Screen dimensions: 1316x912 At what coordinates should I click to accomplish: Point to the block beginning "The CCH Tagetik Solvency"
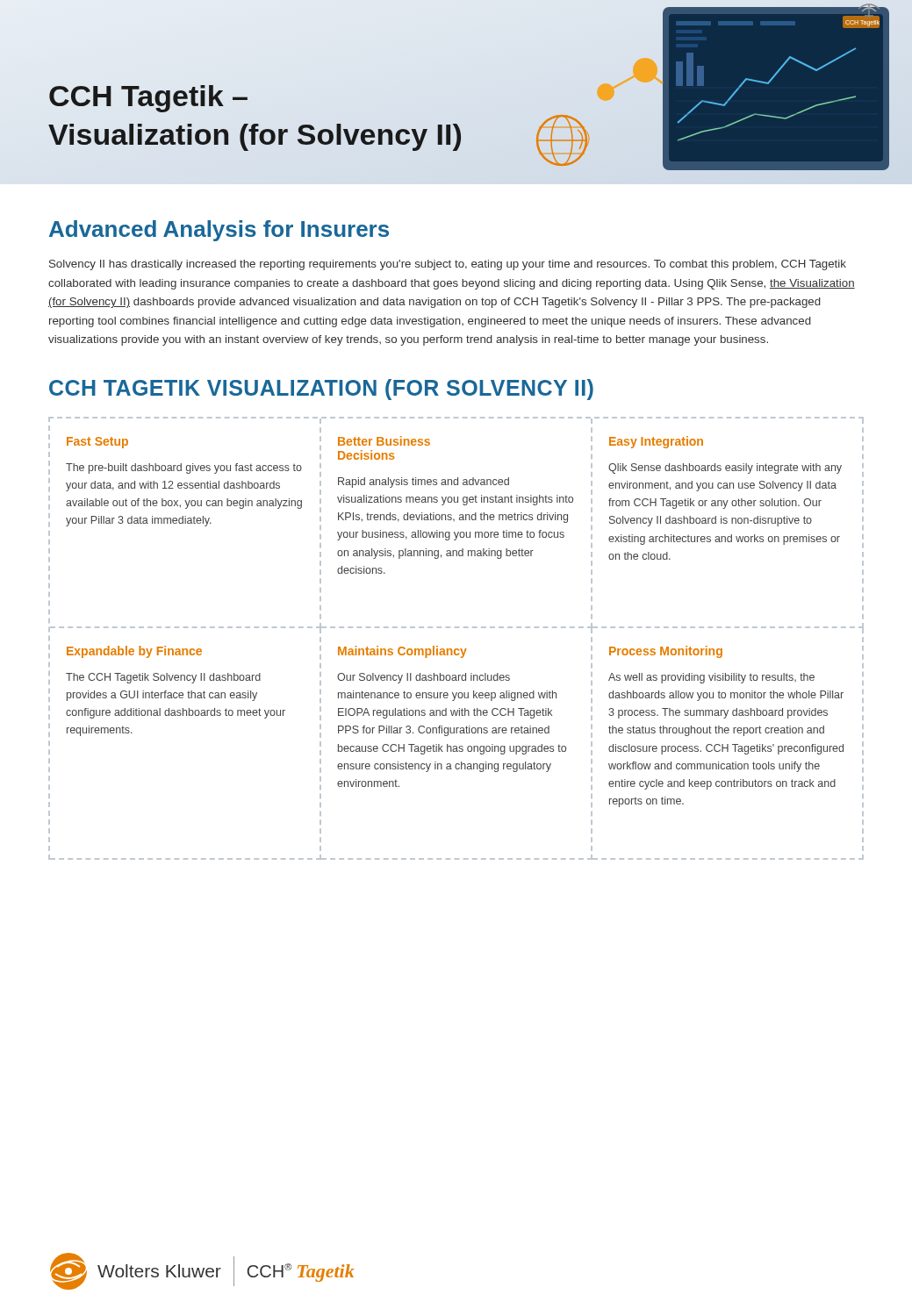176,704
